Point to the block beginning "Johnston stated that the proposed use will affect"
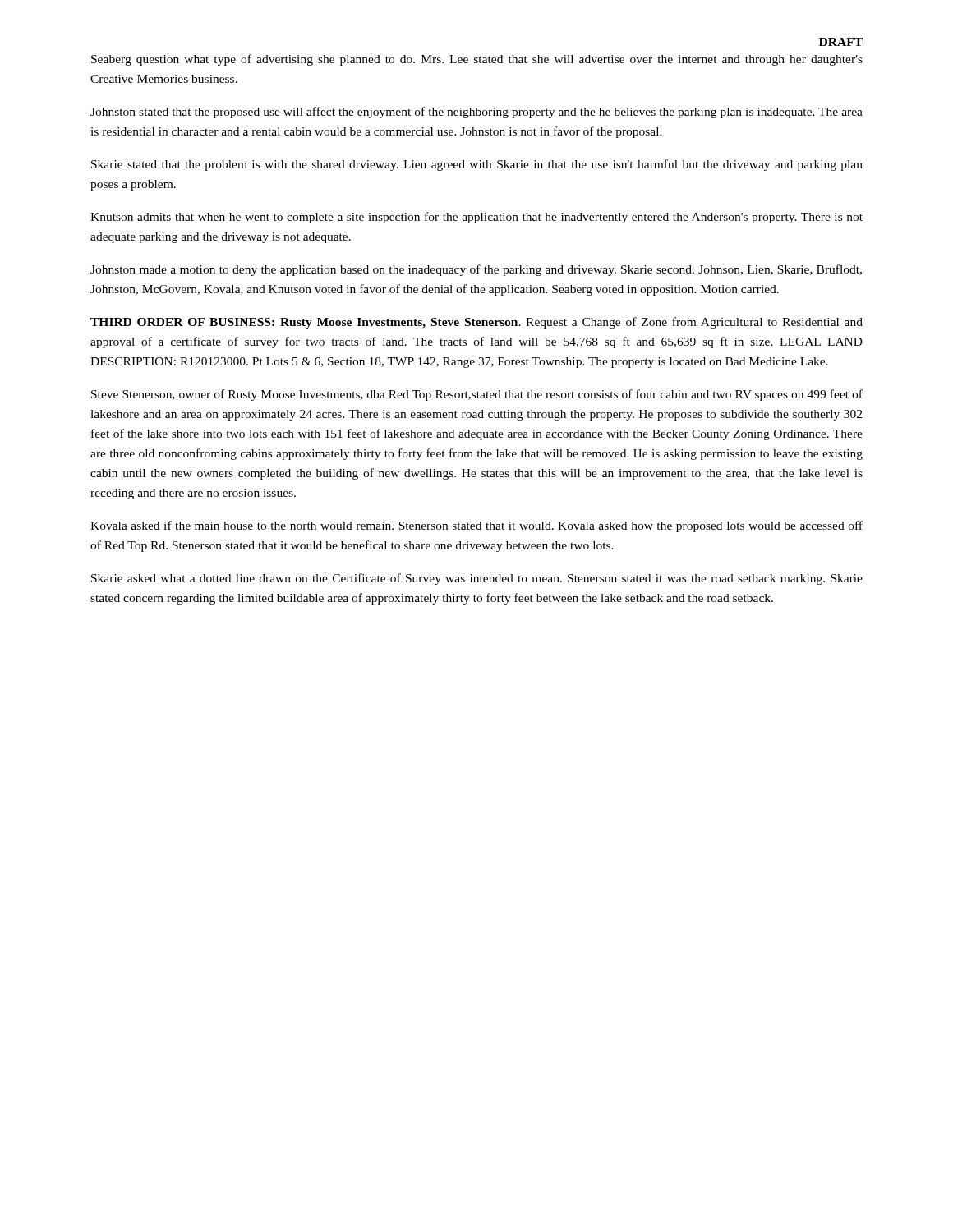 coord(476,122)
